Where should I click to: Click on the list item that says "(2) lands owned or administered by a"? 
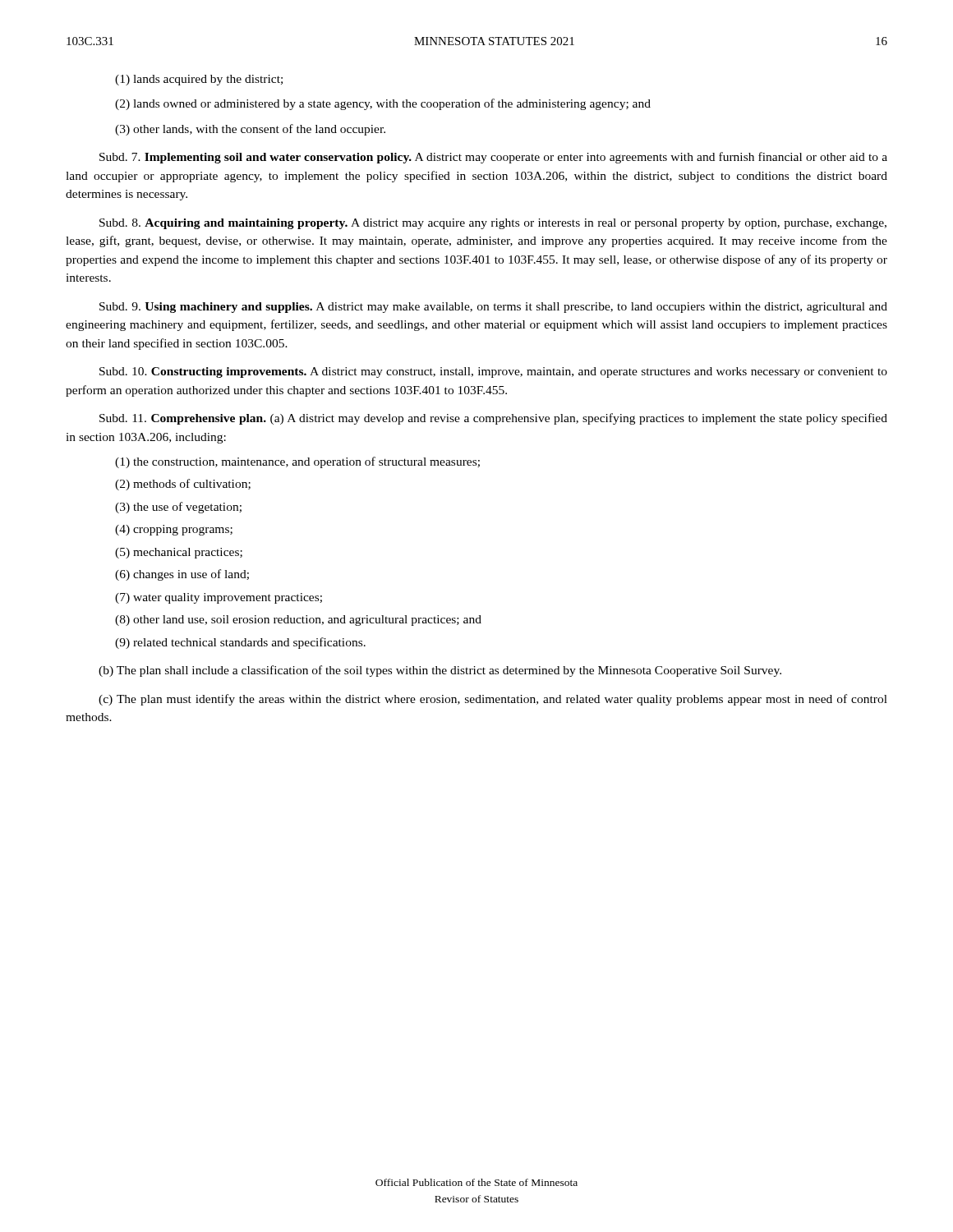(x=501, y=104)
